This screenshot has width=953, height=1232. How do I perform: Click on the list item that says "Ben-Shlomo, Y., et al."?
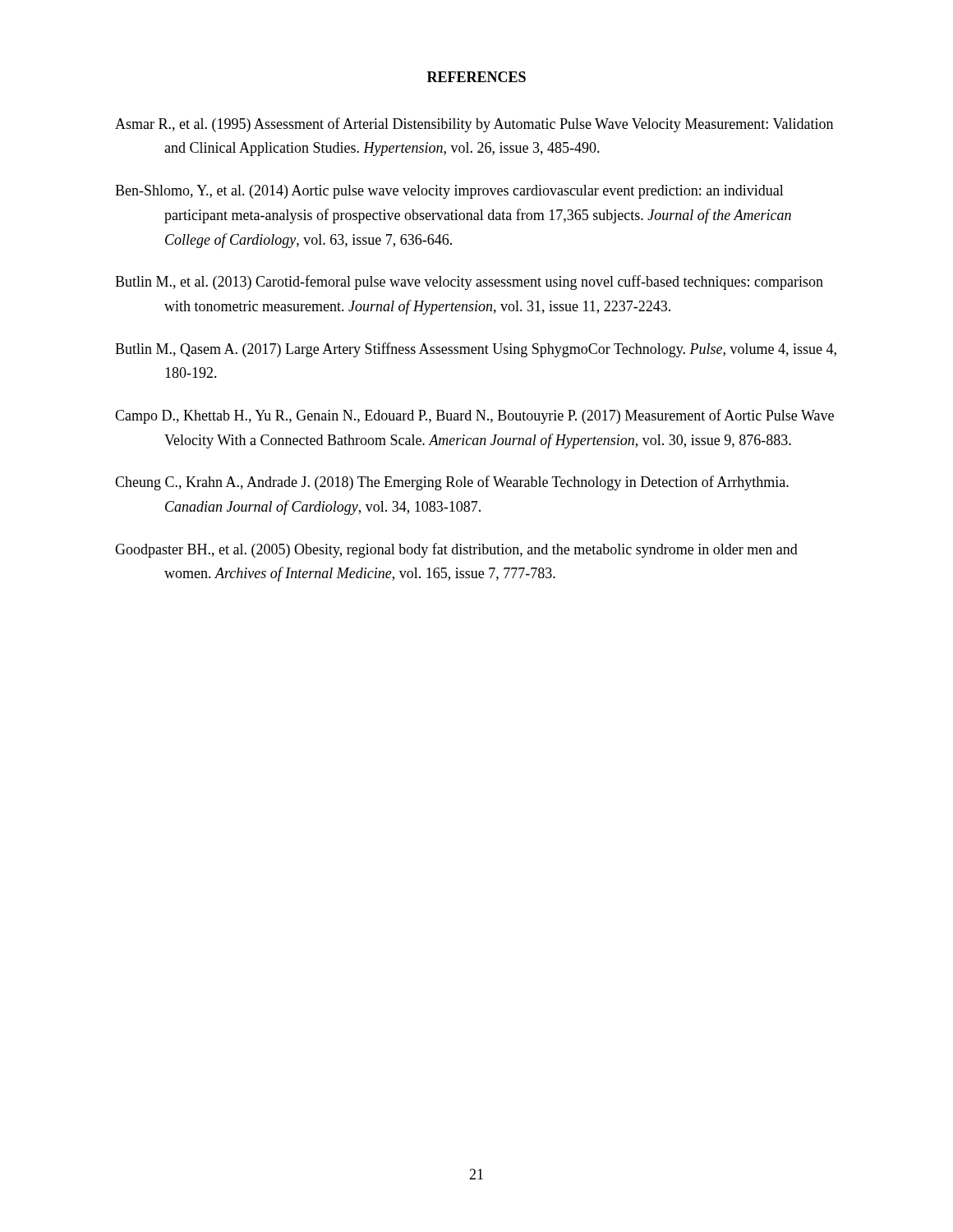coord(453,215)
